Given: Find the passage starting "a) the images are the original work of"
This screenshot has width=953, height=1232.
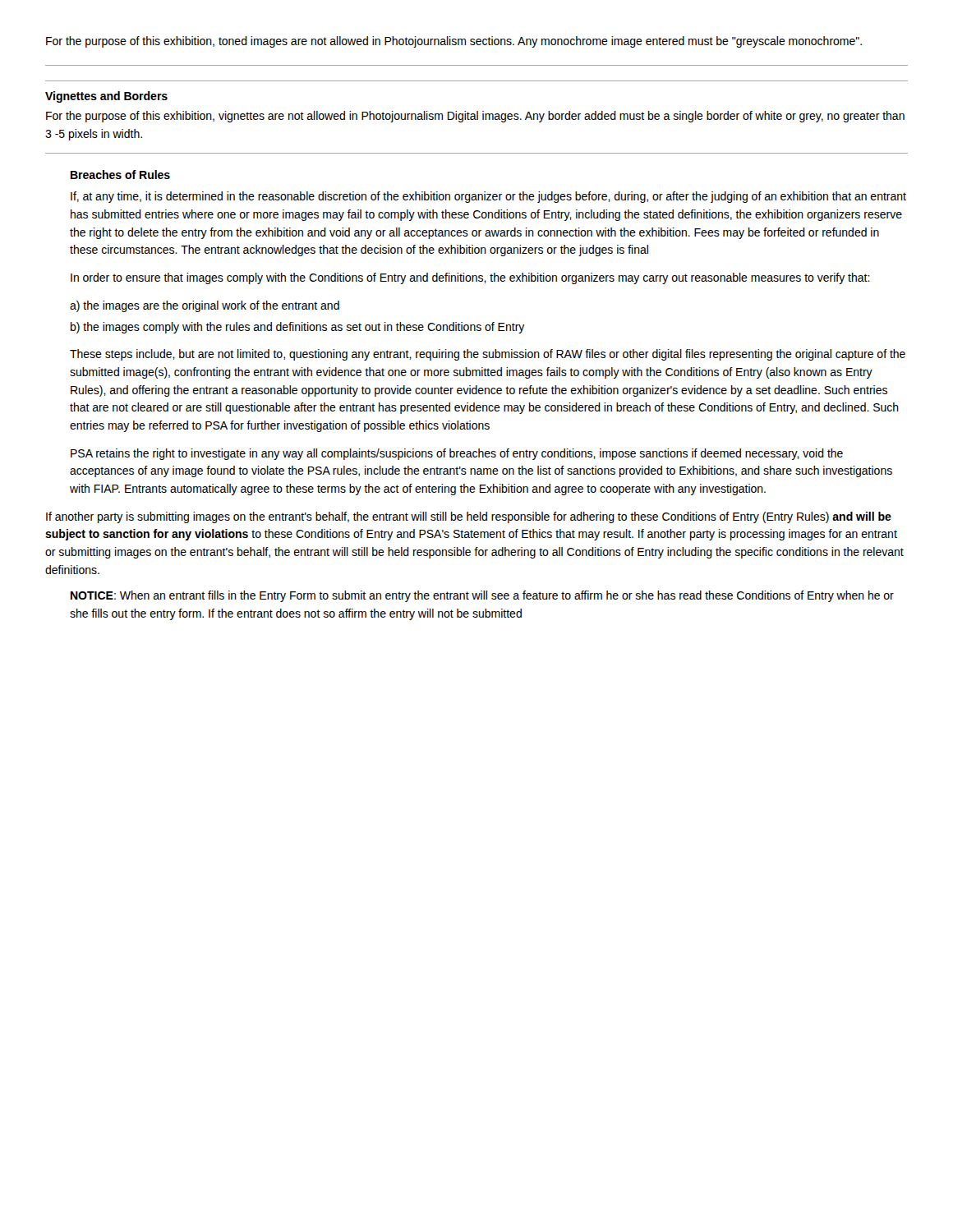Looking at the screenshot, I should click(x=205, y=305).
